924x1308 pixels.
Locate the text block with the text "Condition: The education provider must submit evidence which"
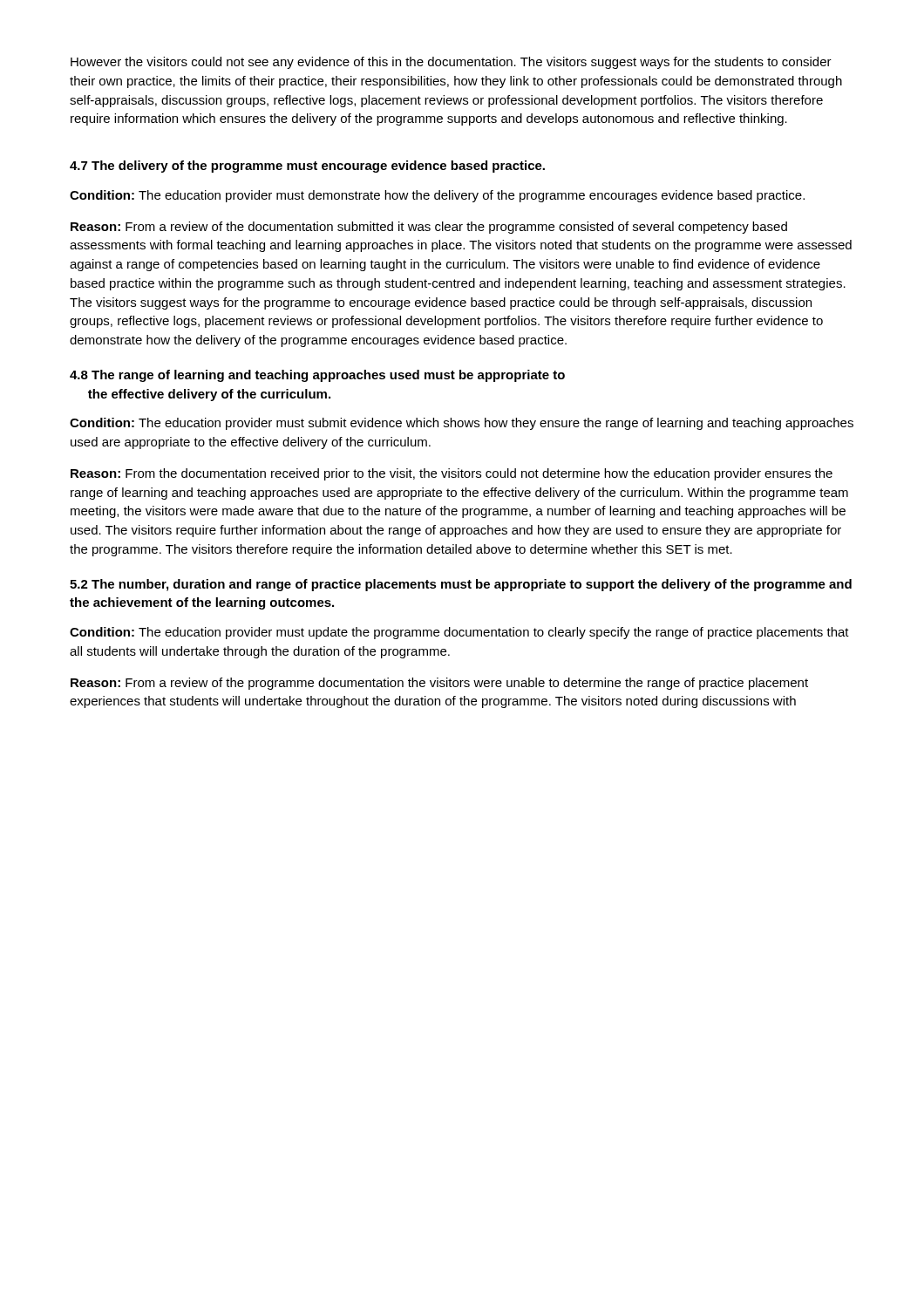pos(462,432)
